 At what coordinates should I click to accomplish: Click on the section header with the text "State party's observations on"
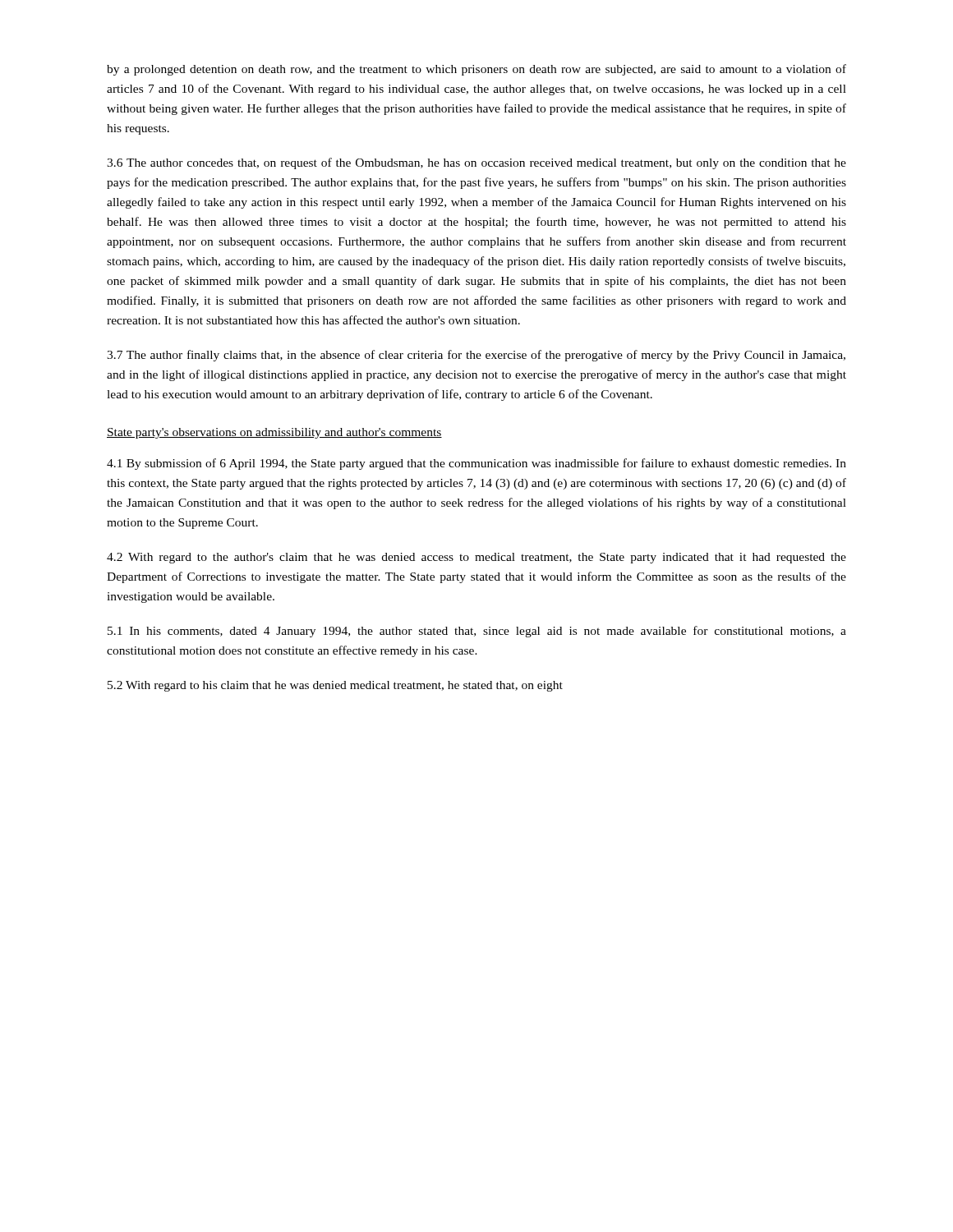point(274,432)
